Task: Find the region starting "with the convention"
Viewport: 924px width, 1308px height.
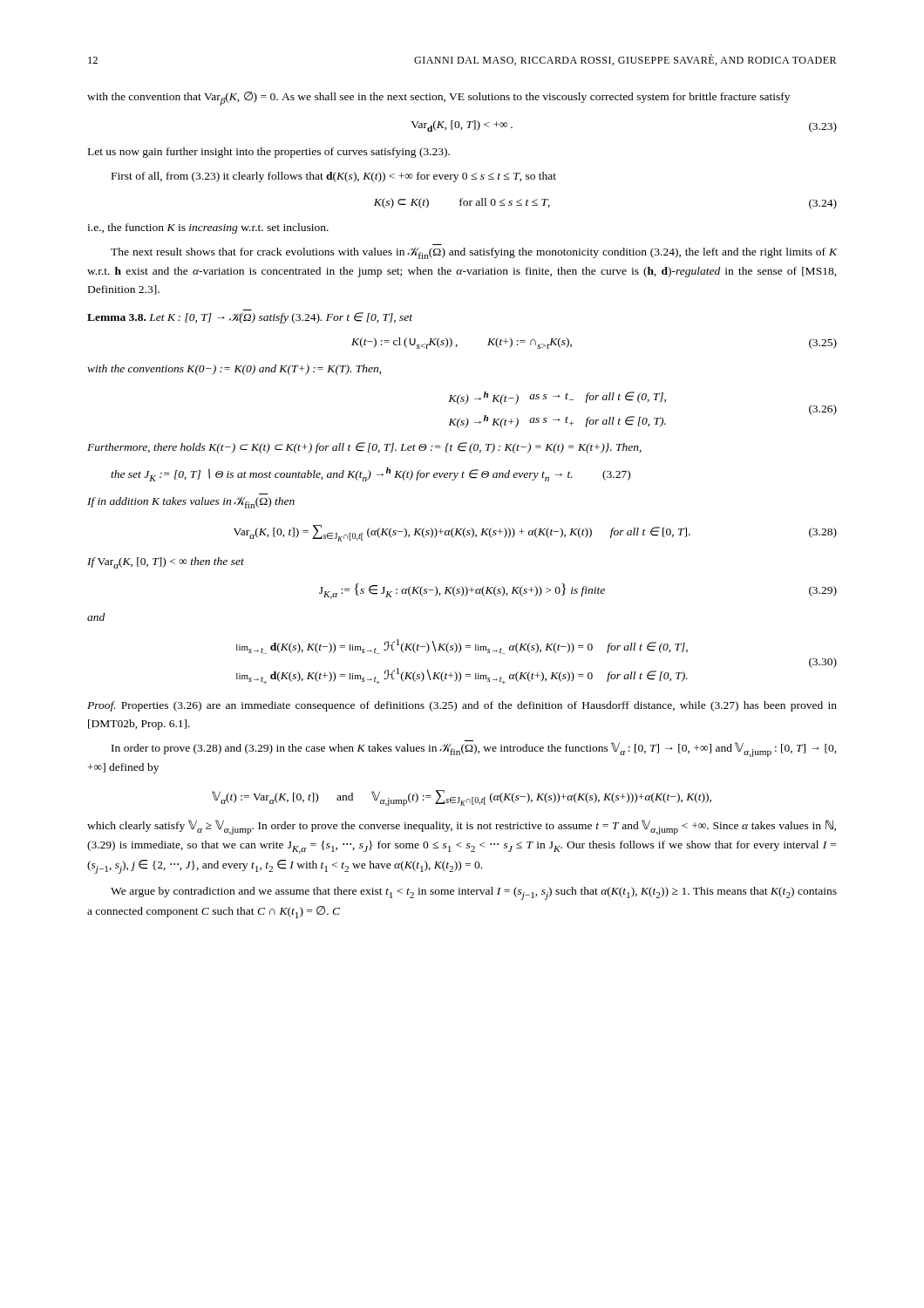Action: [462, 98]
